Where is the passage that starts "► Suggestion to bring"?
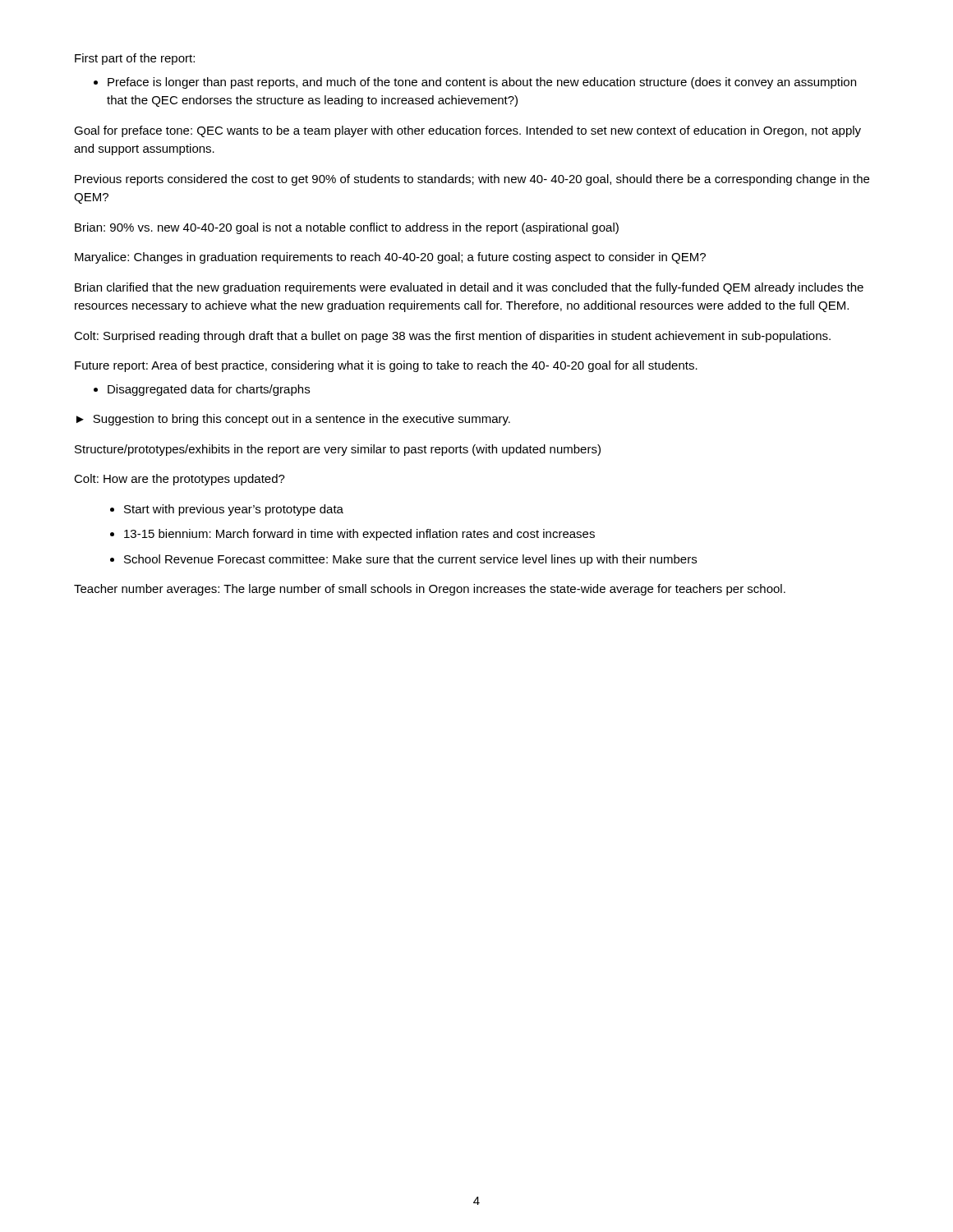The height and width of the screenshot is (1232, 953). point(476,419)
